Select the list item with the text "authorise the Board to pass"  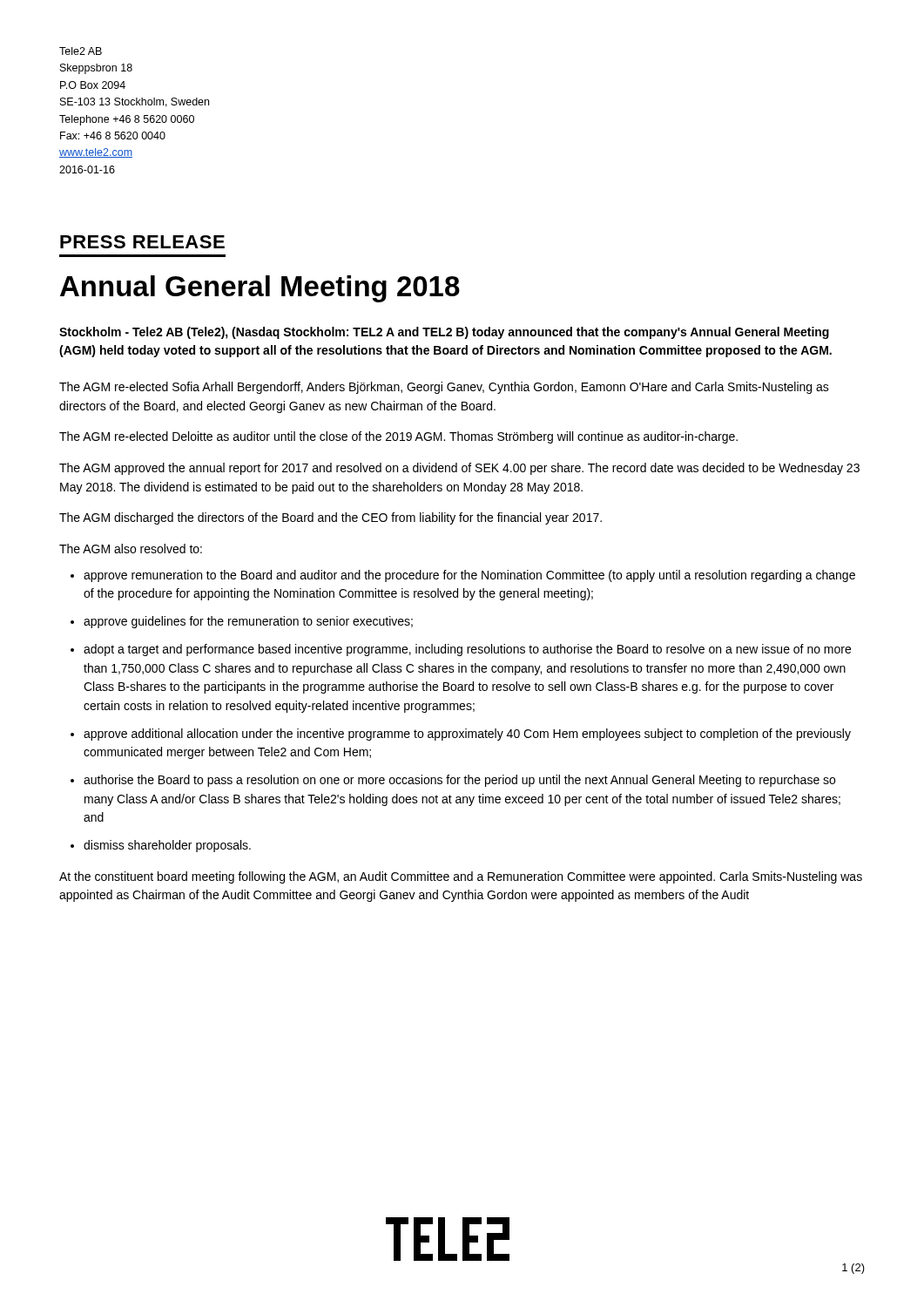click(x=462, y=799)
